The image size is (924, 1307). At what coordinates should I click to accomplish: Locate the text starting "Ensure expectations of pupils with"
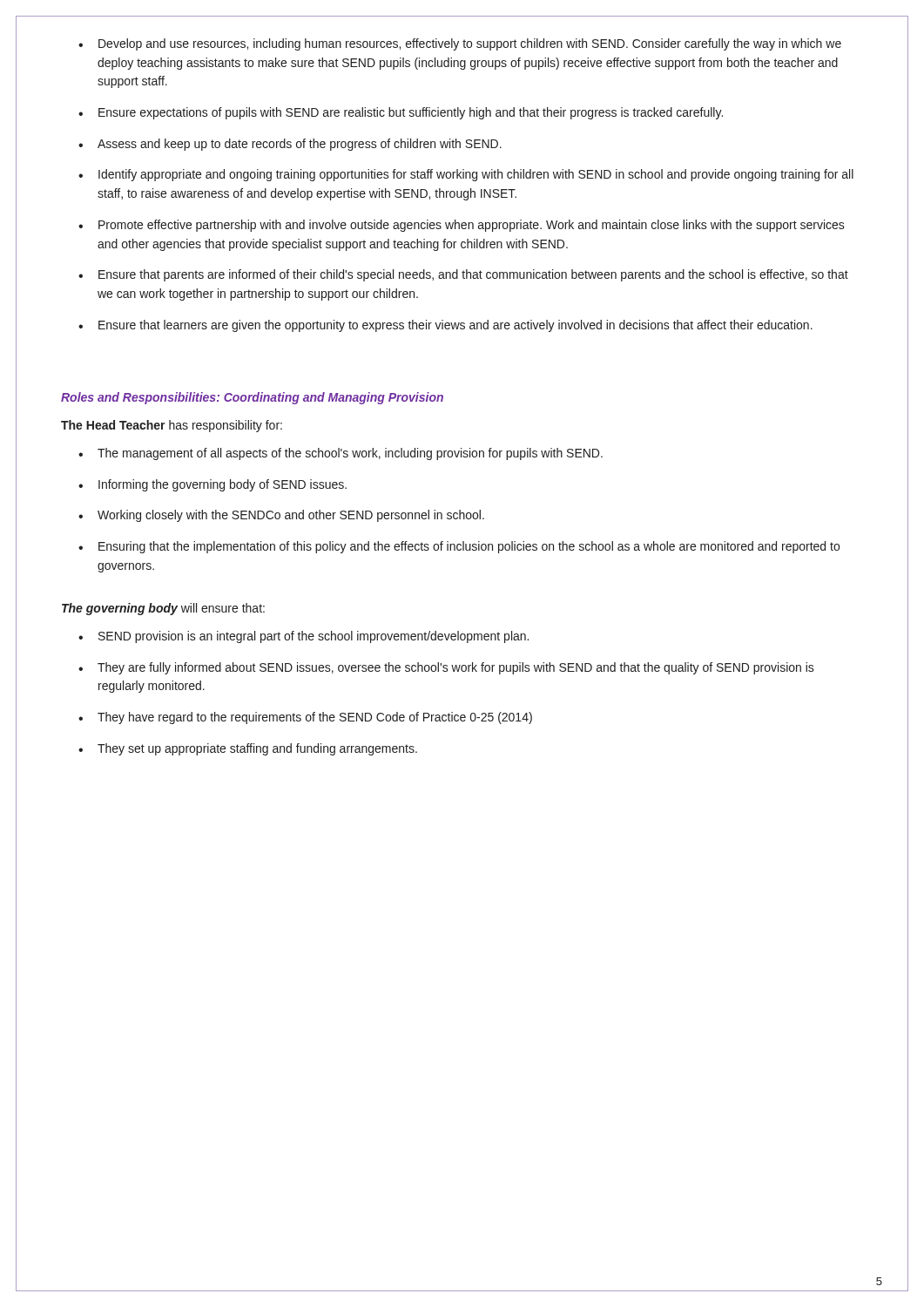point(411,112)
